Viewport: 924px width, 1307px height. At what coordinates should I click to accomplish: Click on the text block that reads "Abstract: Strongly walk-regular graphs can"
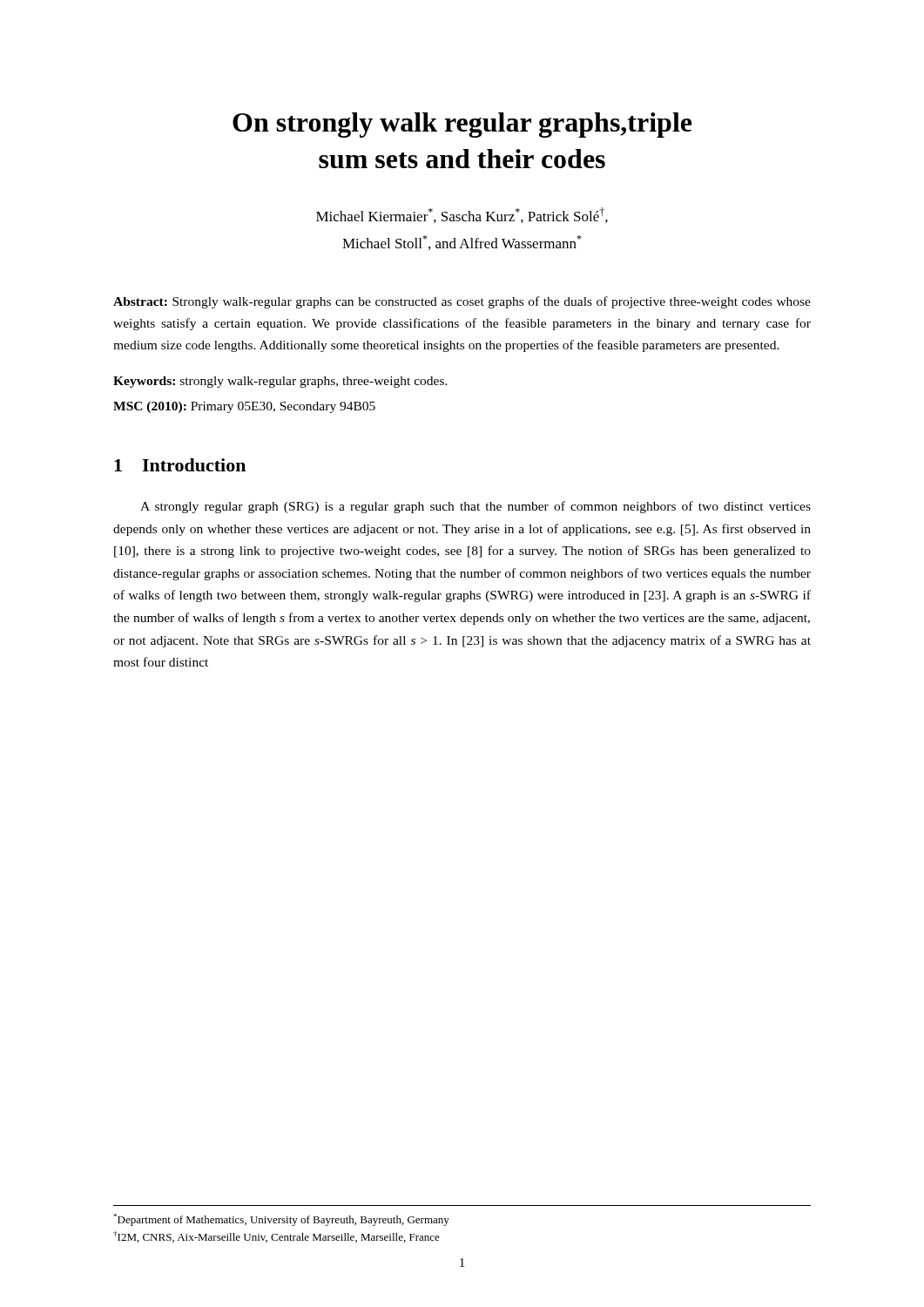[462, 324]
